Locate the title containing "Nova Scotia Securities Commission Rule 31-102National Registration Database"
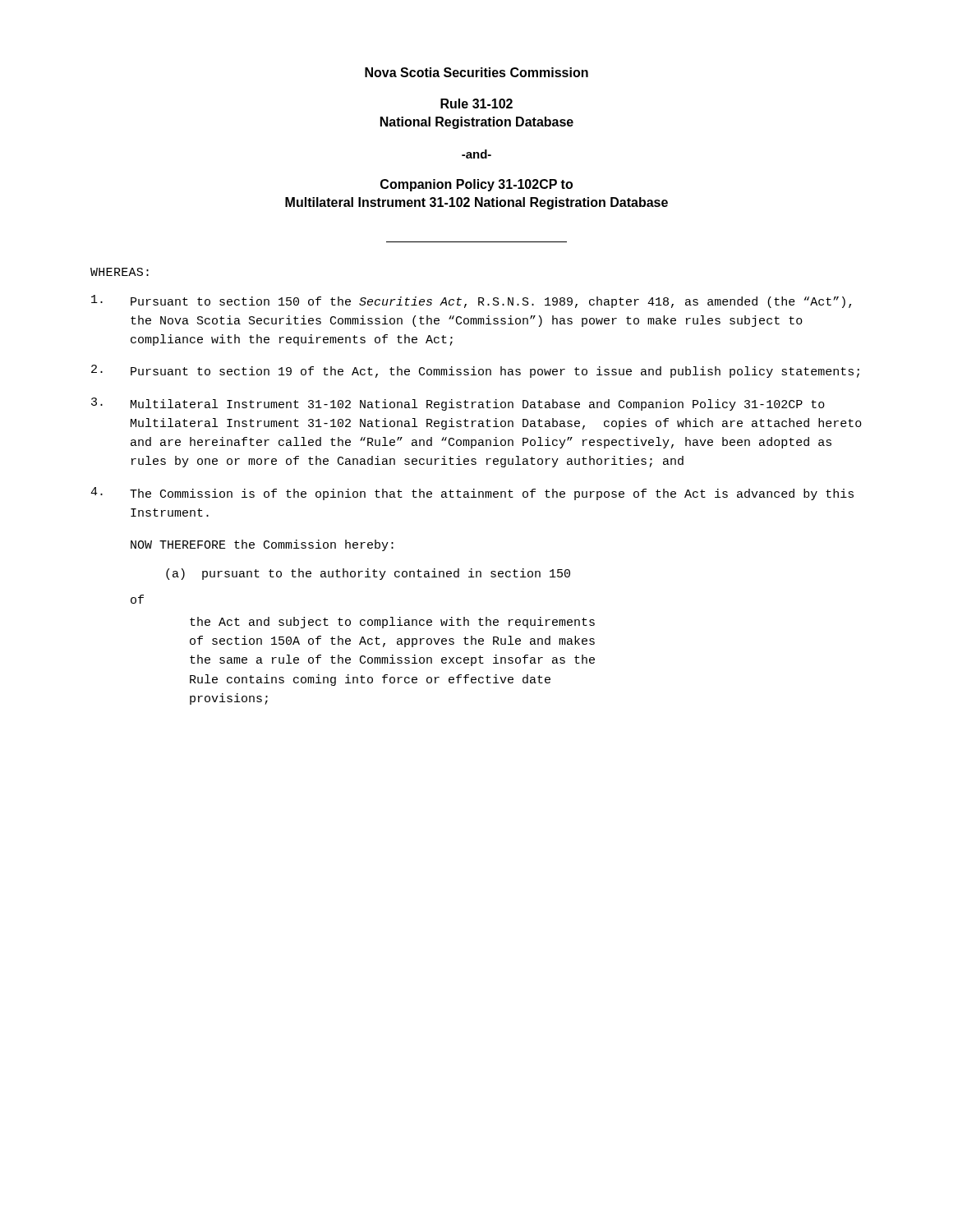The width and height of the screenshot is (953, 1232). pos(476,72)
